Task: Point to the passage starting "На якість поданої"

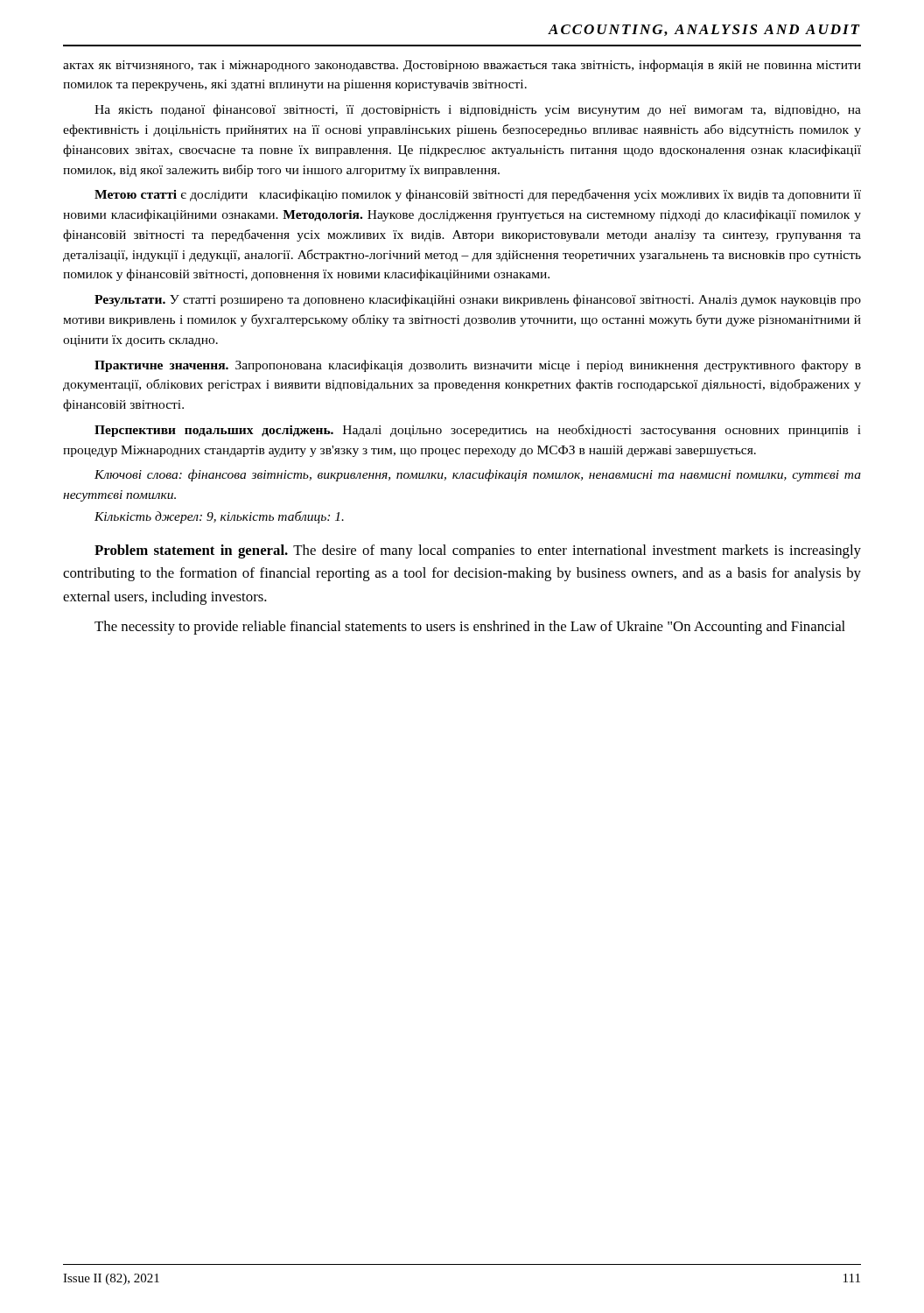Action: [462, 139]
